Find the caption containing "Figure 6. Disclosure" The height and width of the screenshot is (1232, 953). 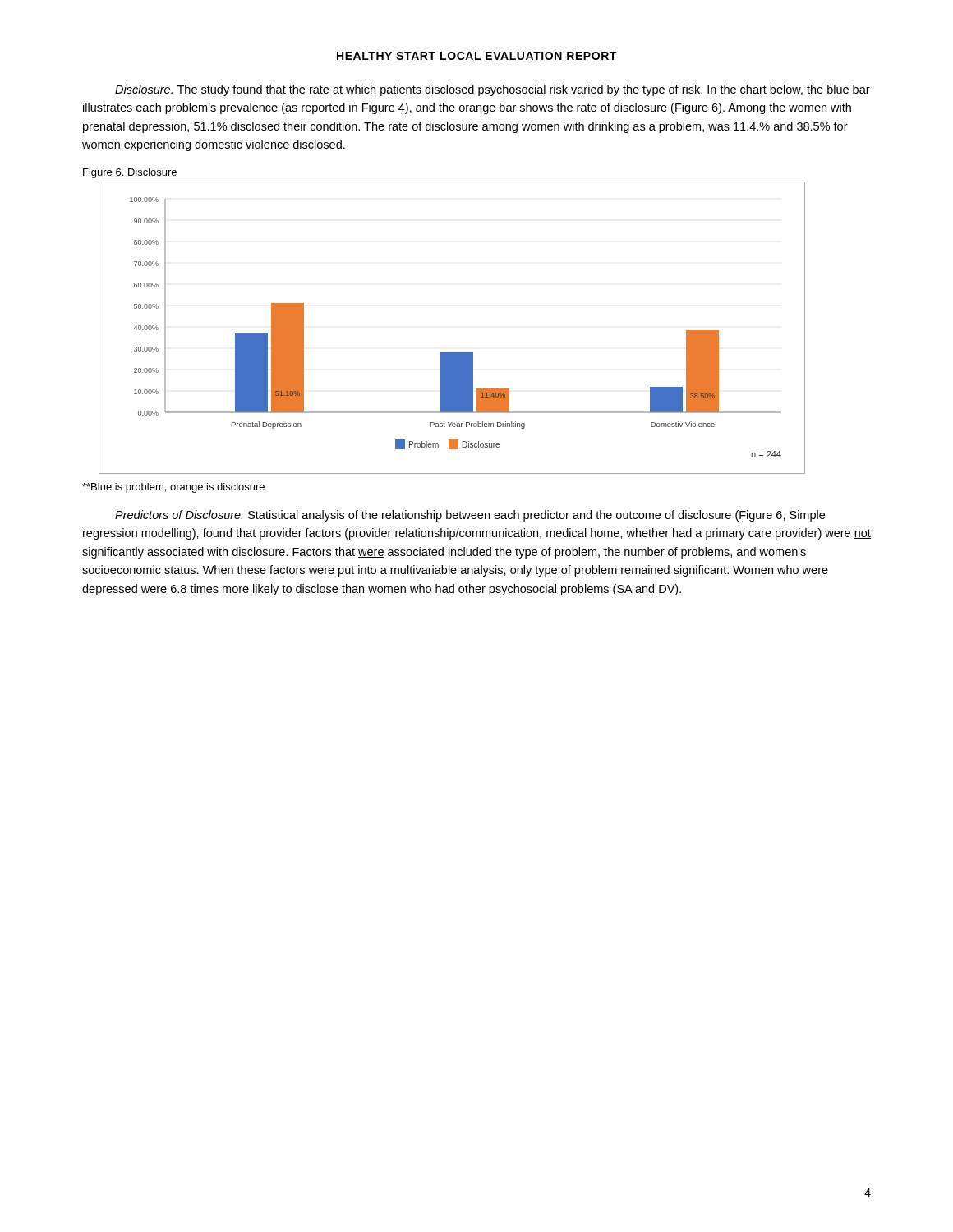coord(130,172)
